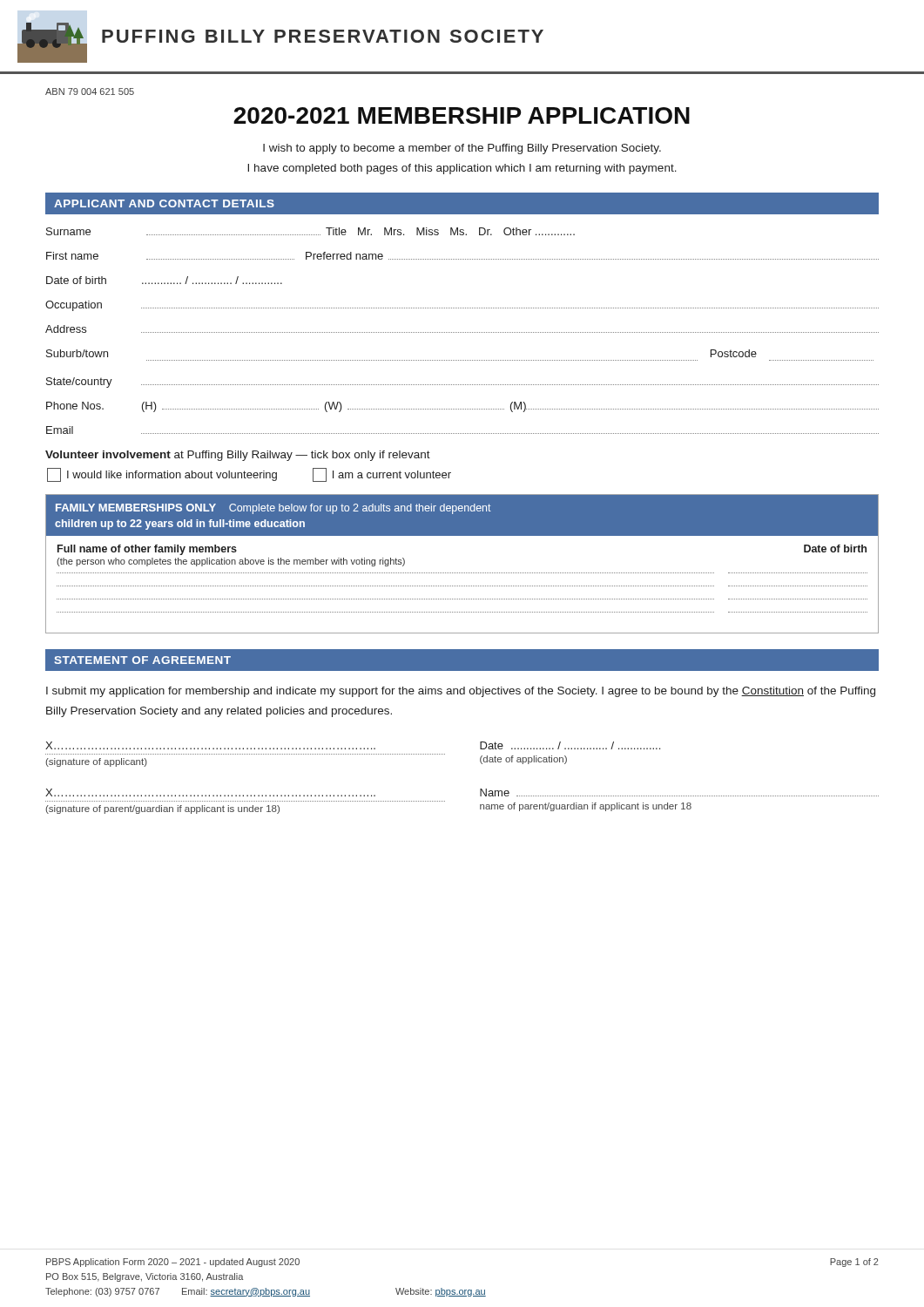
Task: Locate the list item that reads "I am a"
Action: pos(382,475)
